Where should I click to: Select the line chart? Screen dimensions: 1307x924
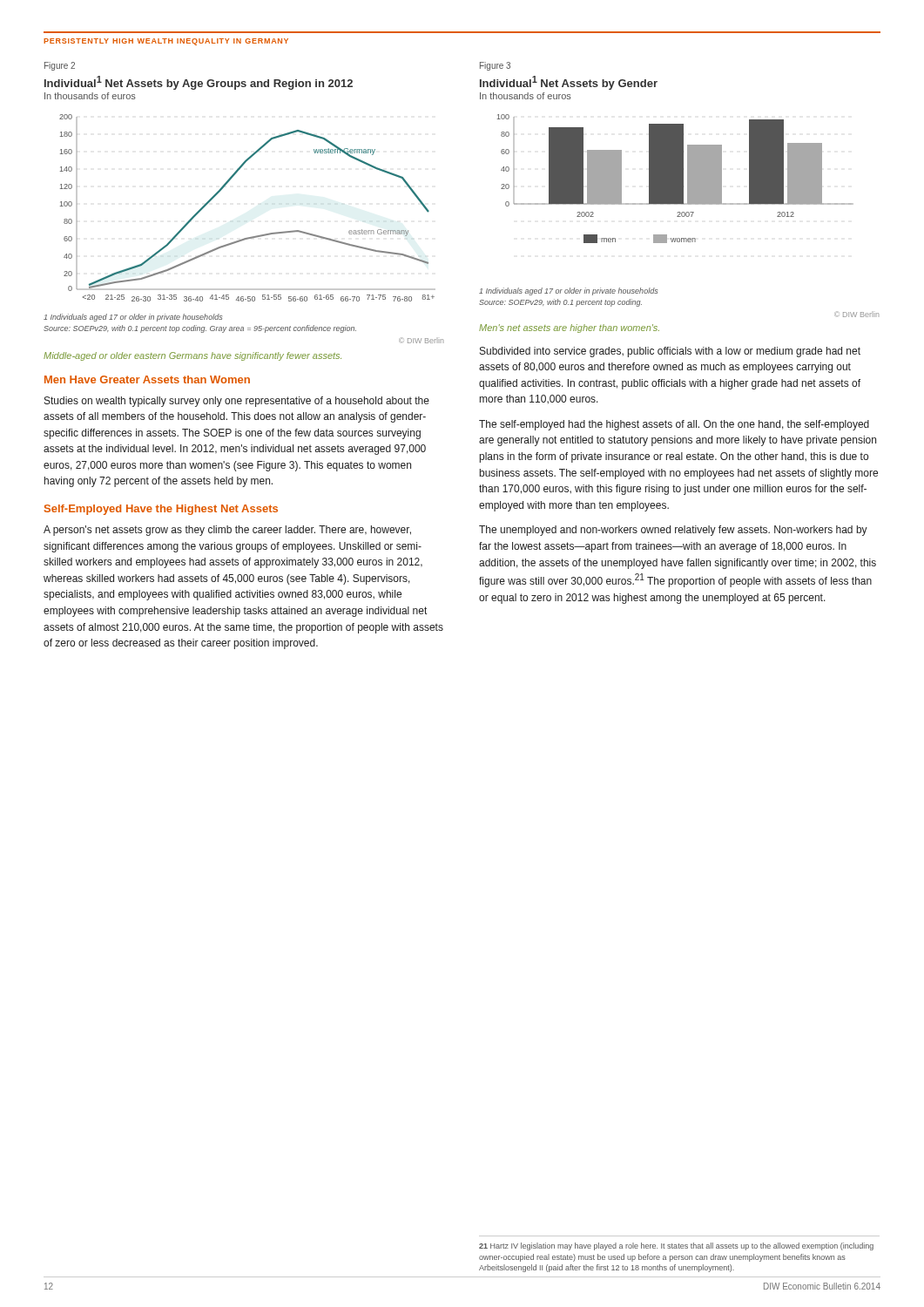point(242,209)
